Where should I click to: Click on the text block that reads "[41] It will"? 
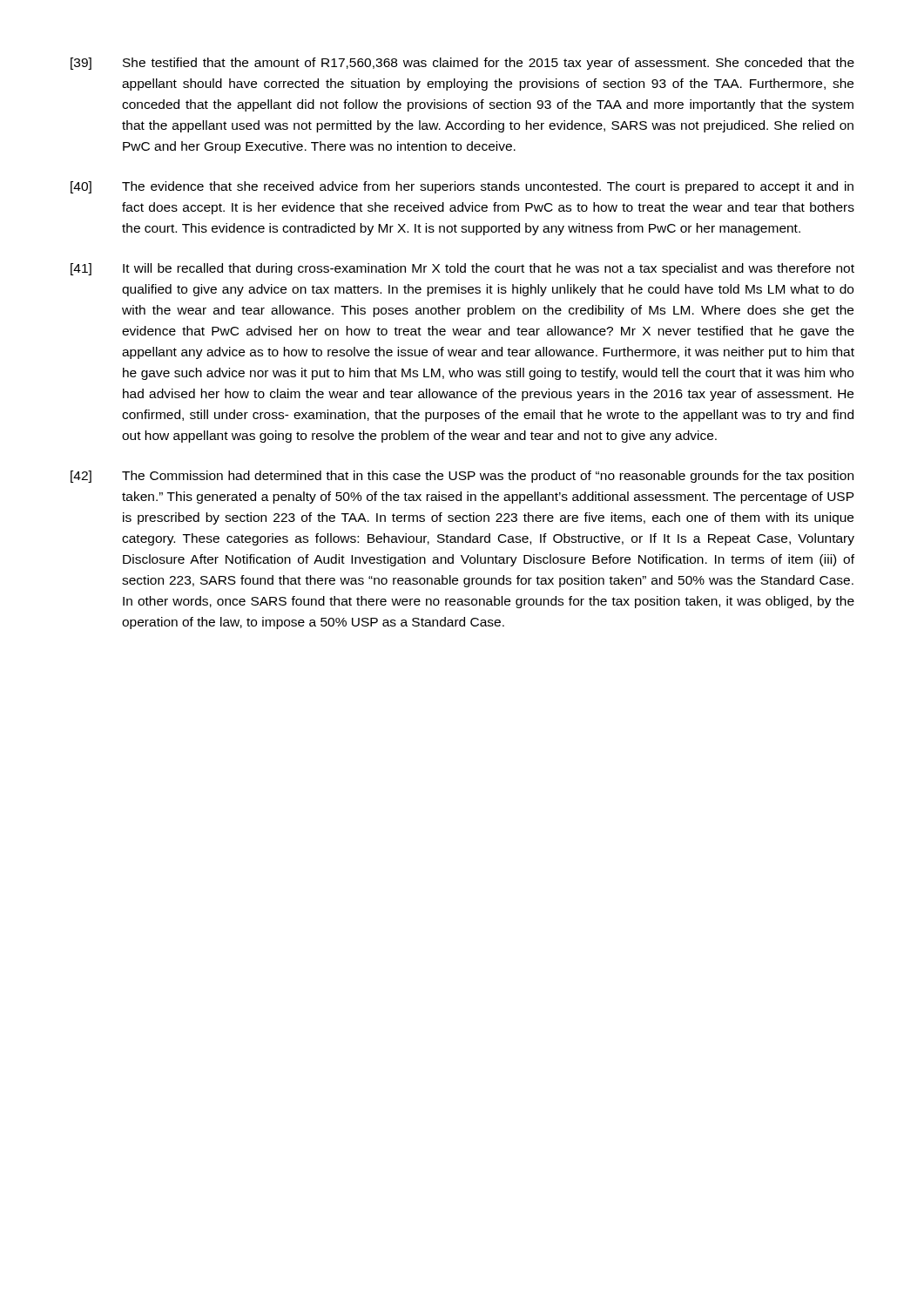(x=462, y=352)
